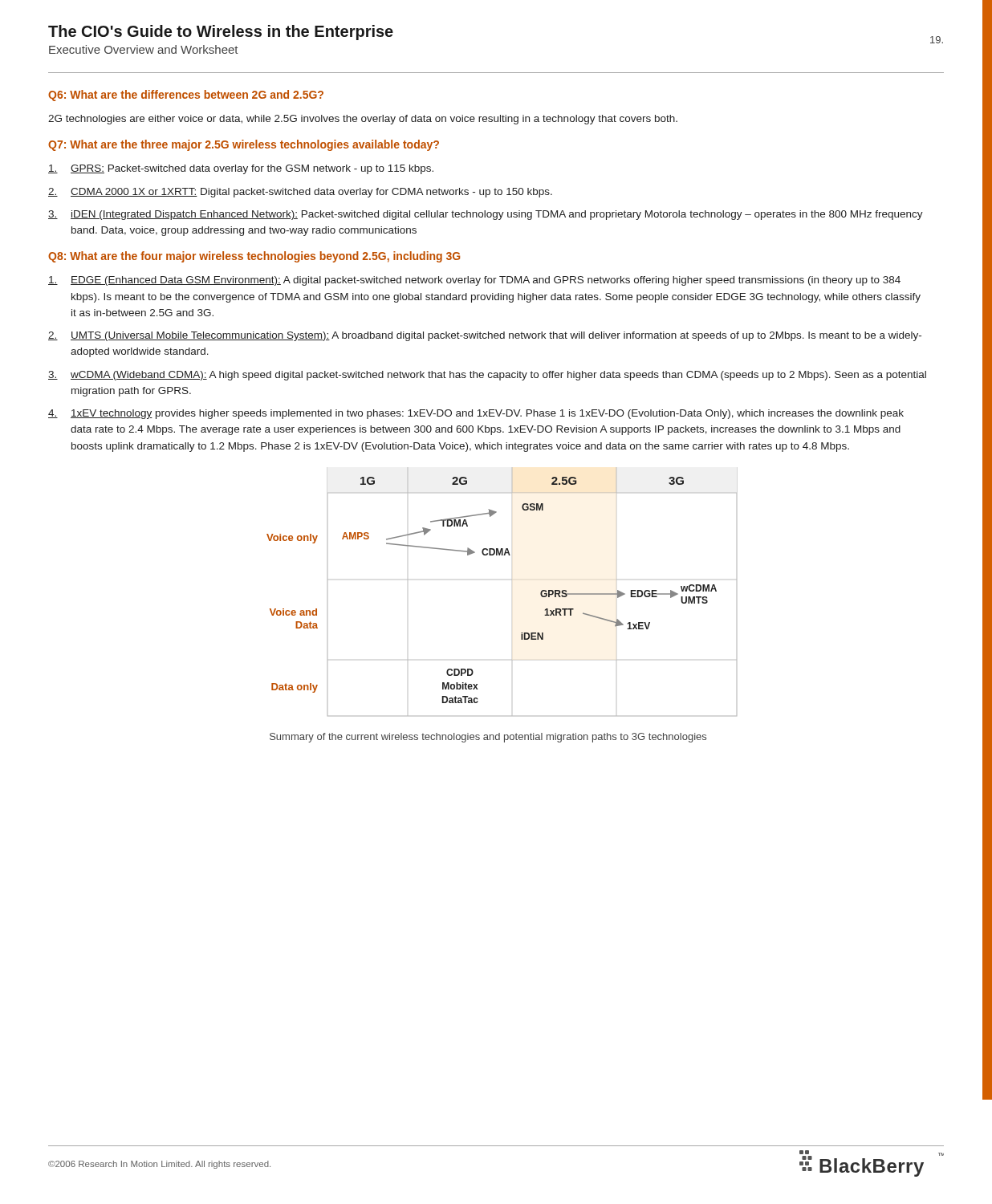The width and height of the screenshot is (992, 1204).
Task: Point to the block beginning "2G technologies are"
Action: (x=363, y=118)
